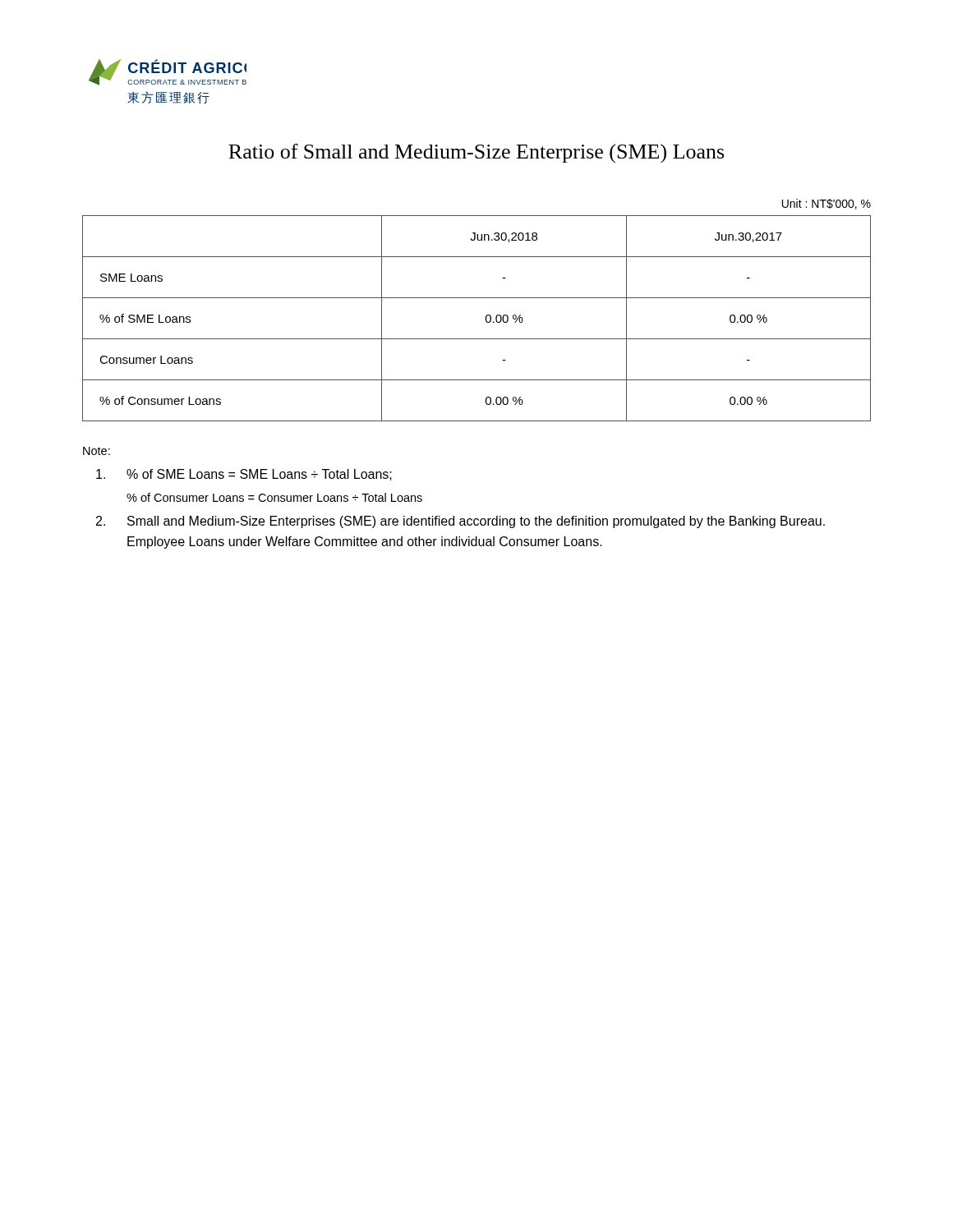Point to "Ratio of Small and Medium-Size Enterprise (SME) Loans"
953x1232 pixels.
pos(476,152)
